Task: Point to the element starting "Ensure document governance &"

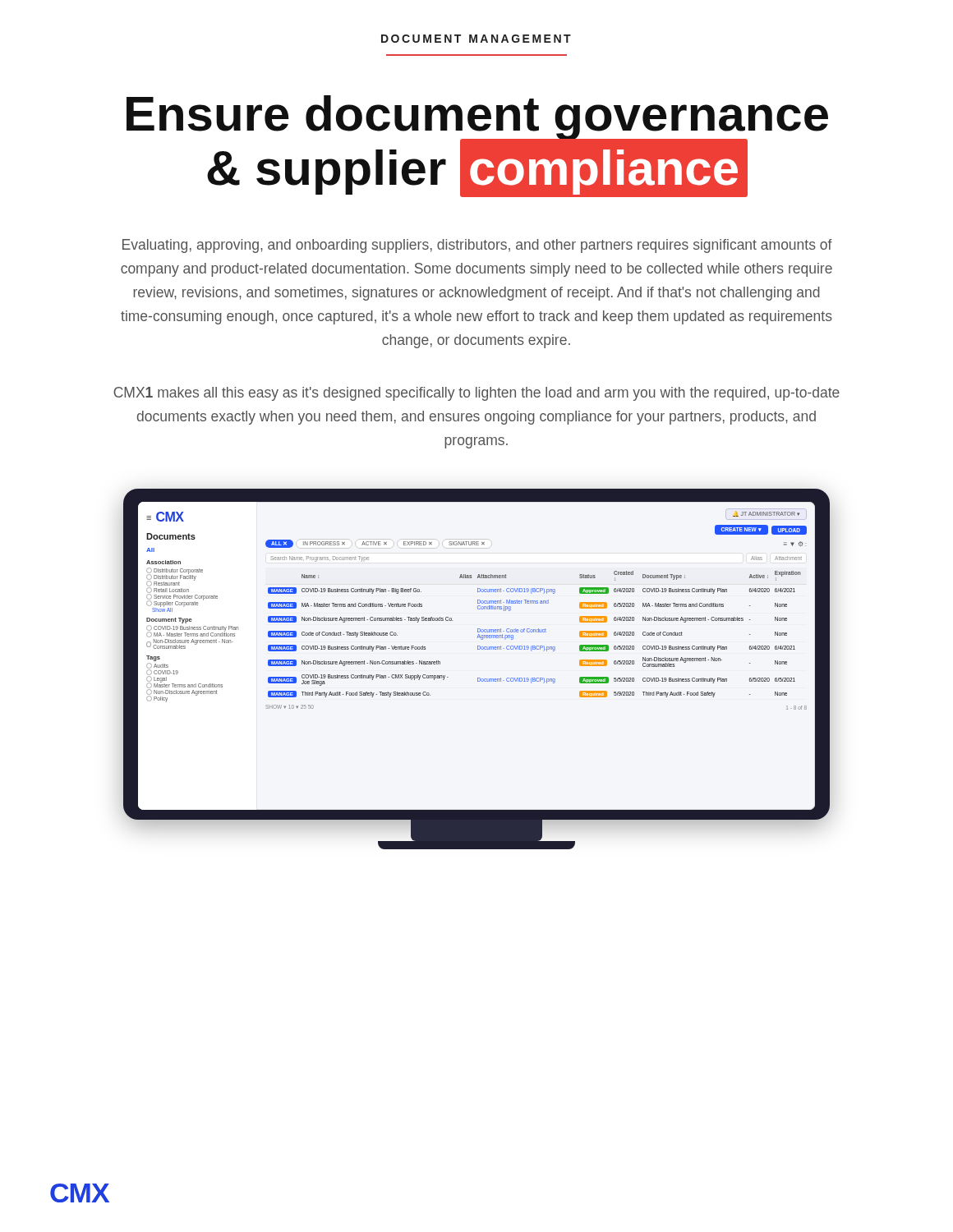Action: pos(476,141)
